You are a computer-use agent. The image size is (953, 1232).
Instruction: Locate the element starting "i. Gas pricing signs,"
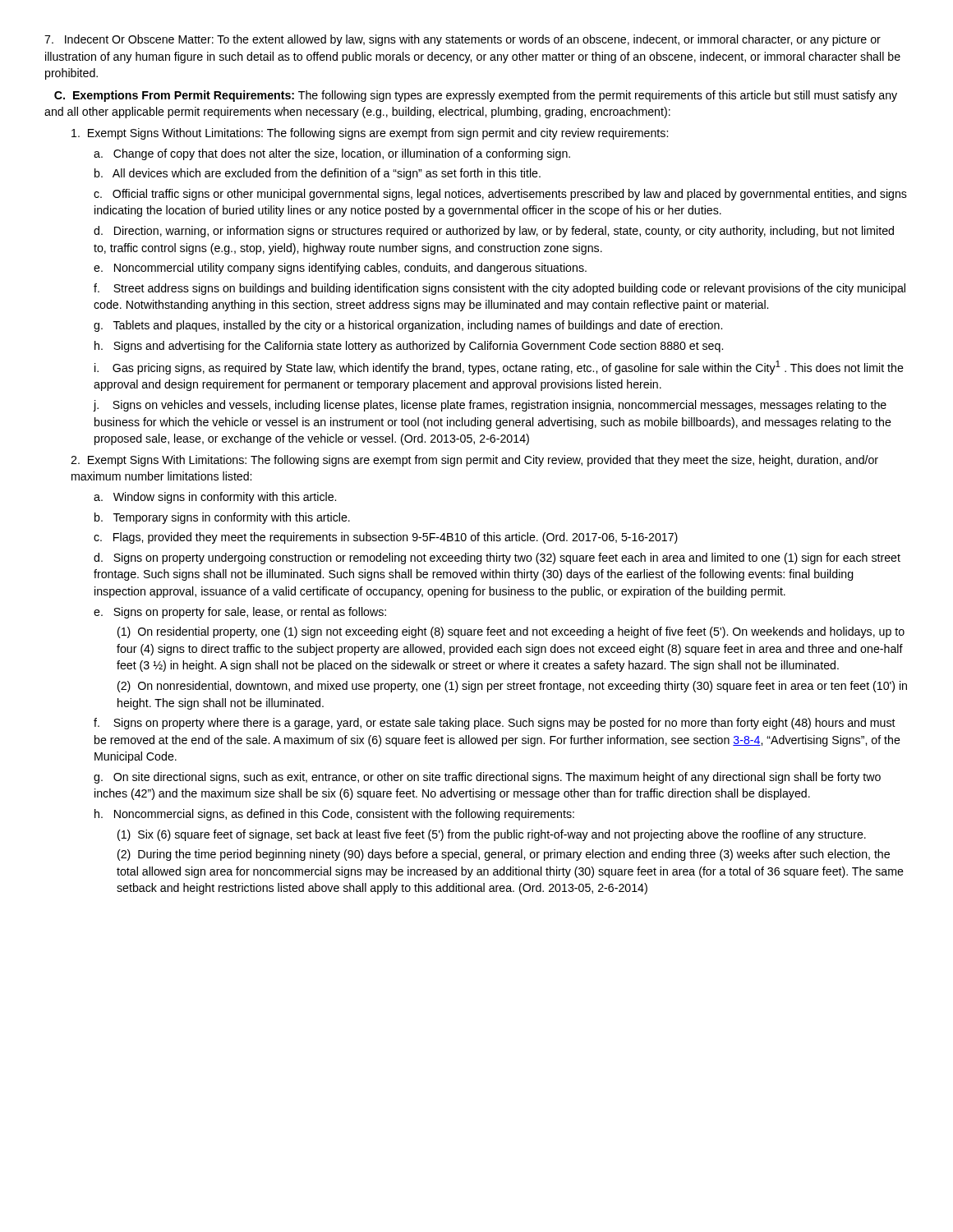501,375
